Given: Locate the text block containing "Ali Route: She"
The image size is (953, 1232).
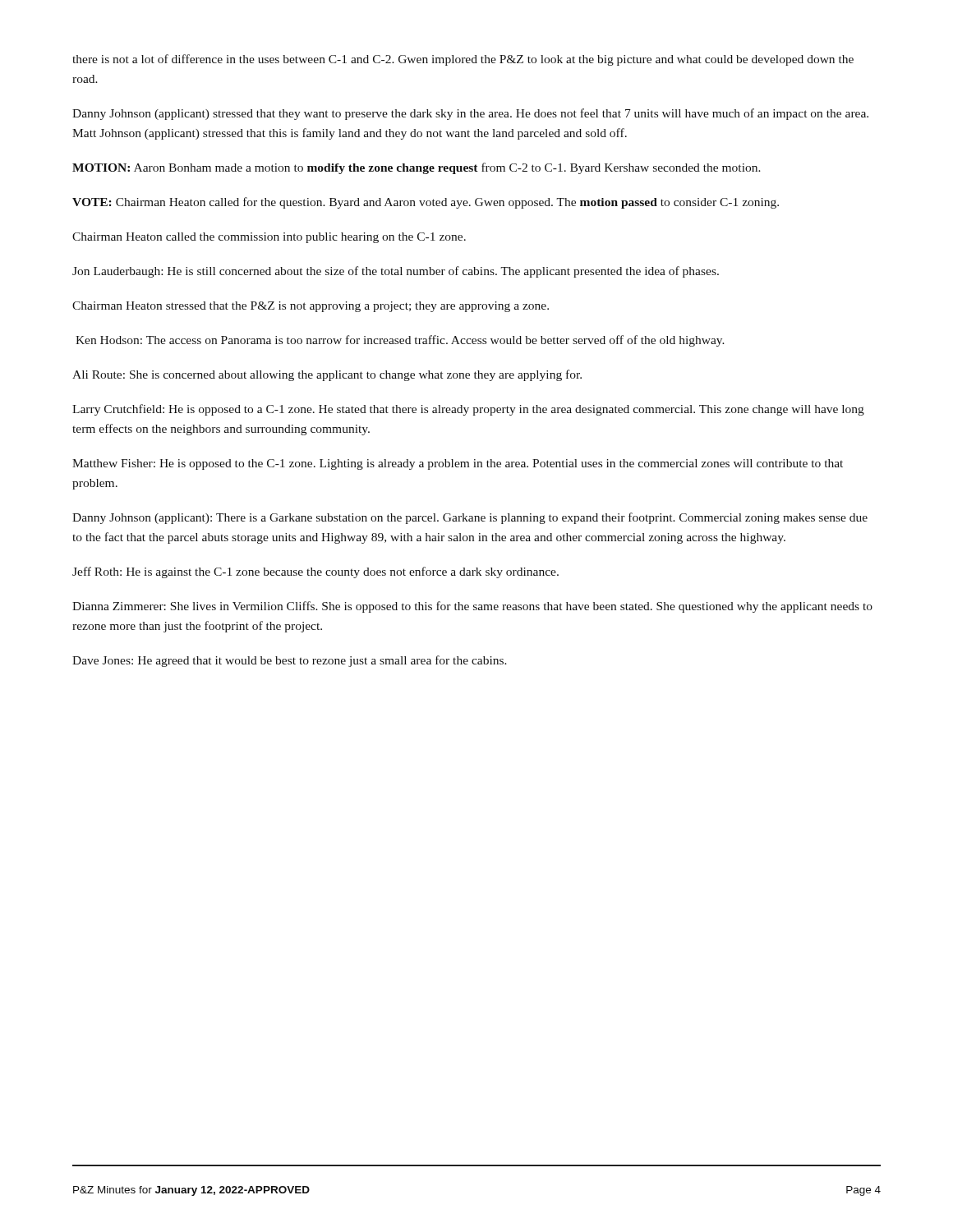Looking at the screenshot, I should pos(327,374).
